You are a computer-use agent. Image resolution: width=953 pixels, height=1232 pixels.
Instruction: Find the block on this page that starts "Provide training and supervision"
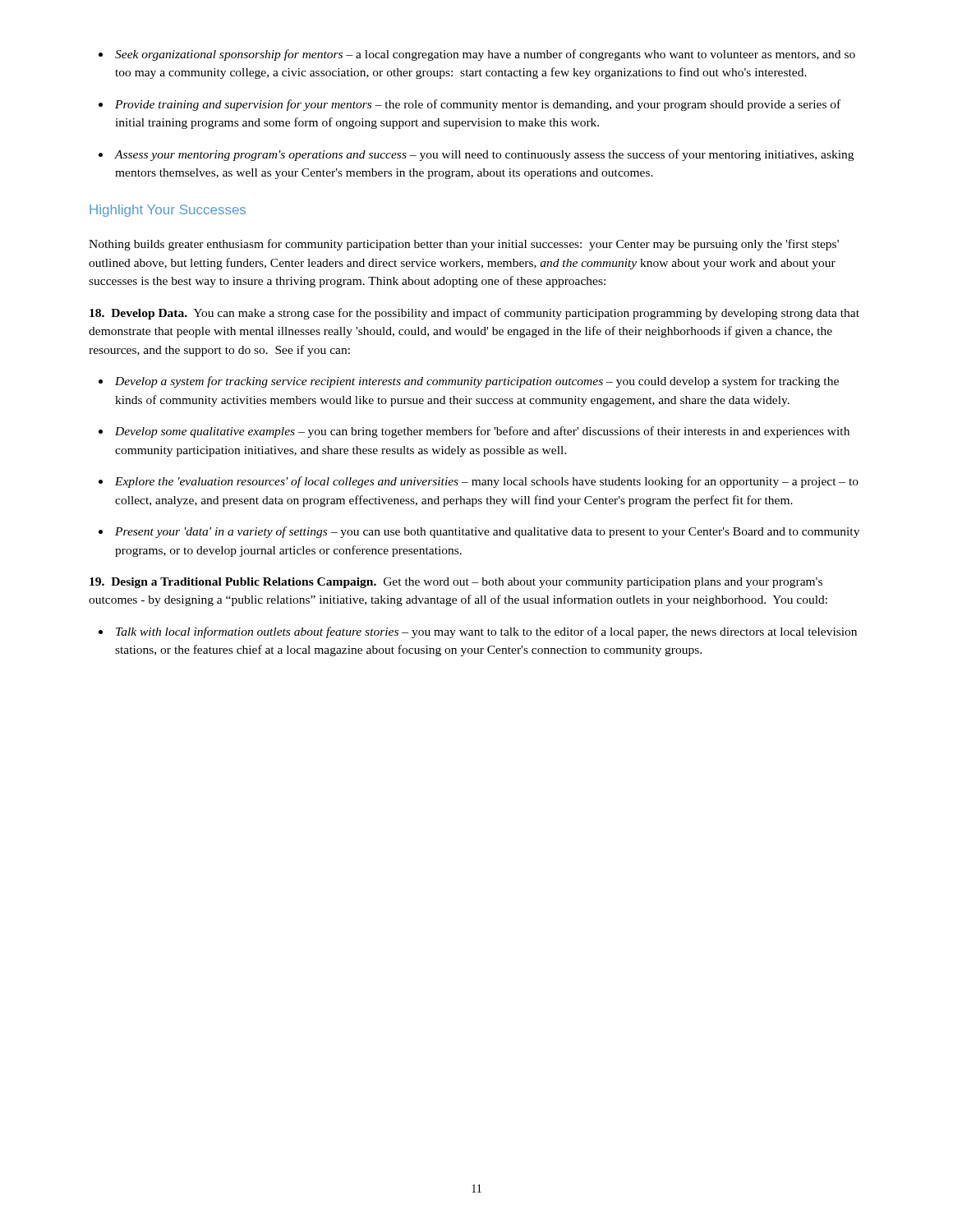point(478,113)
